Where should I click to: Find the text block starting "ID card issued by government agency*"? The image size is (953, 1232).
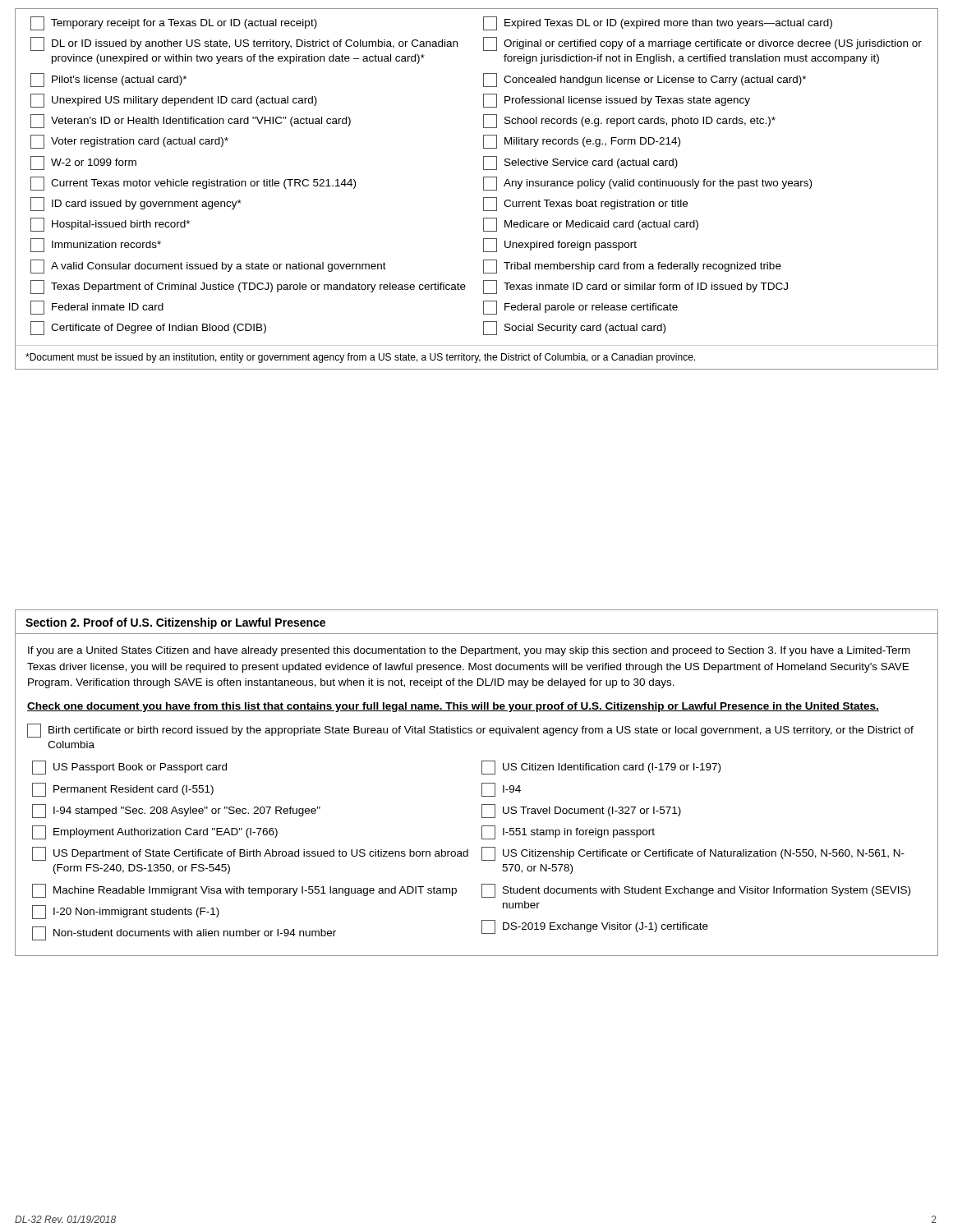(x=250, y=204)
